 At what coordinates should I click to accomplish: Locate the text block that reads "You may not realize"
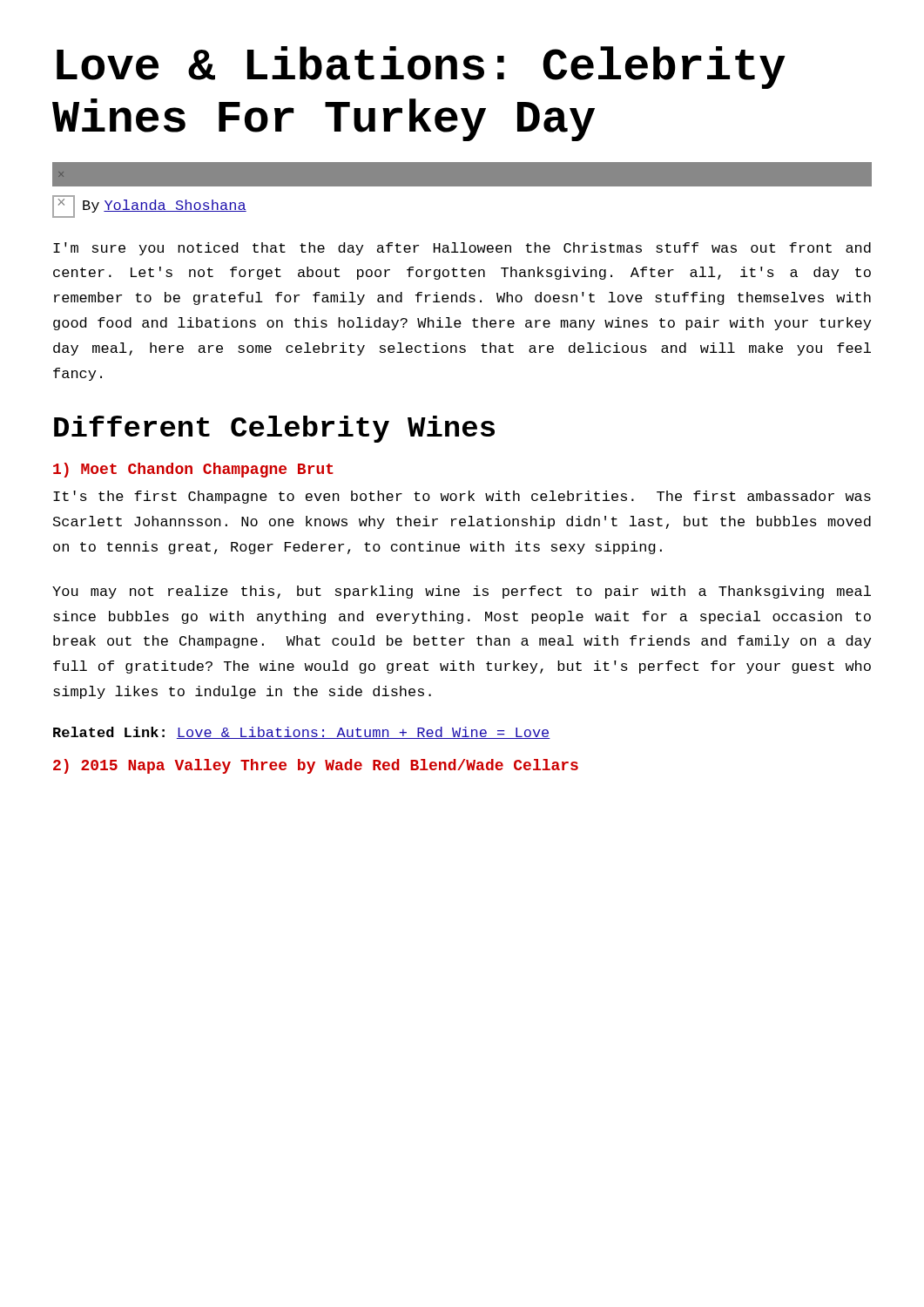pos(462,642)
